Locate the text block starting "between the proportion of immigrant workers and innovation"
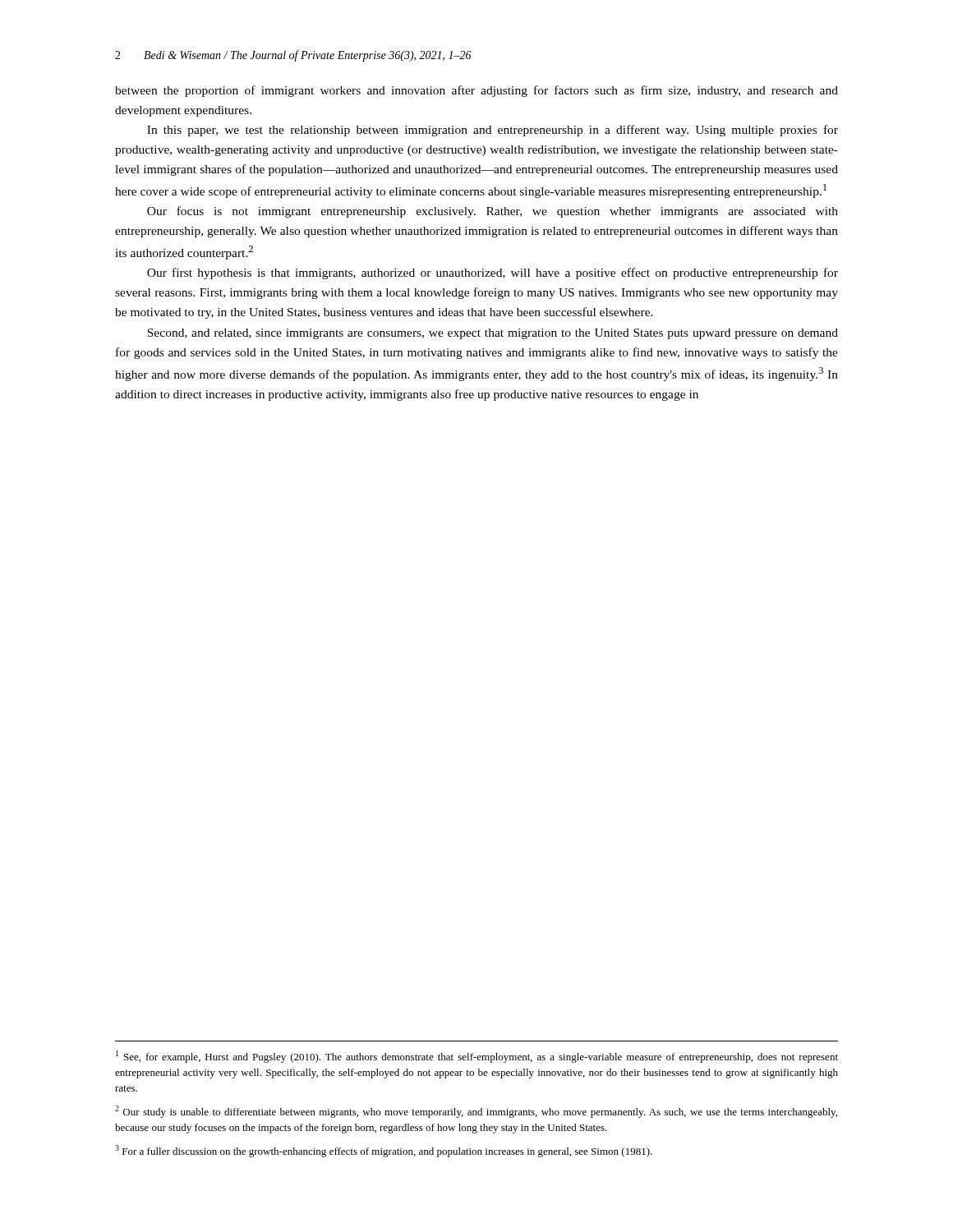 pyautogui.click(x=476, y=242)
